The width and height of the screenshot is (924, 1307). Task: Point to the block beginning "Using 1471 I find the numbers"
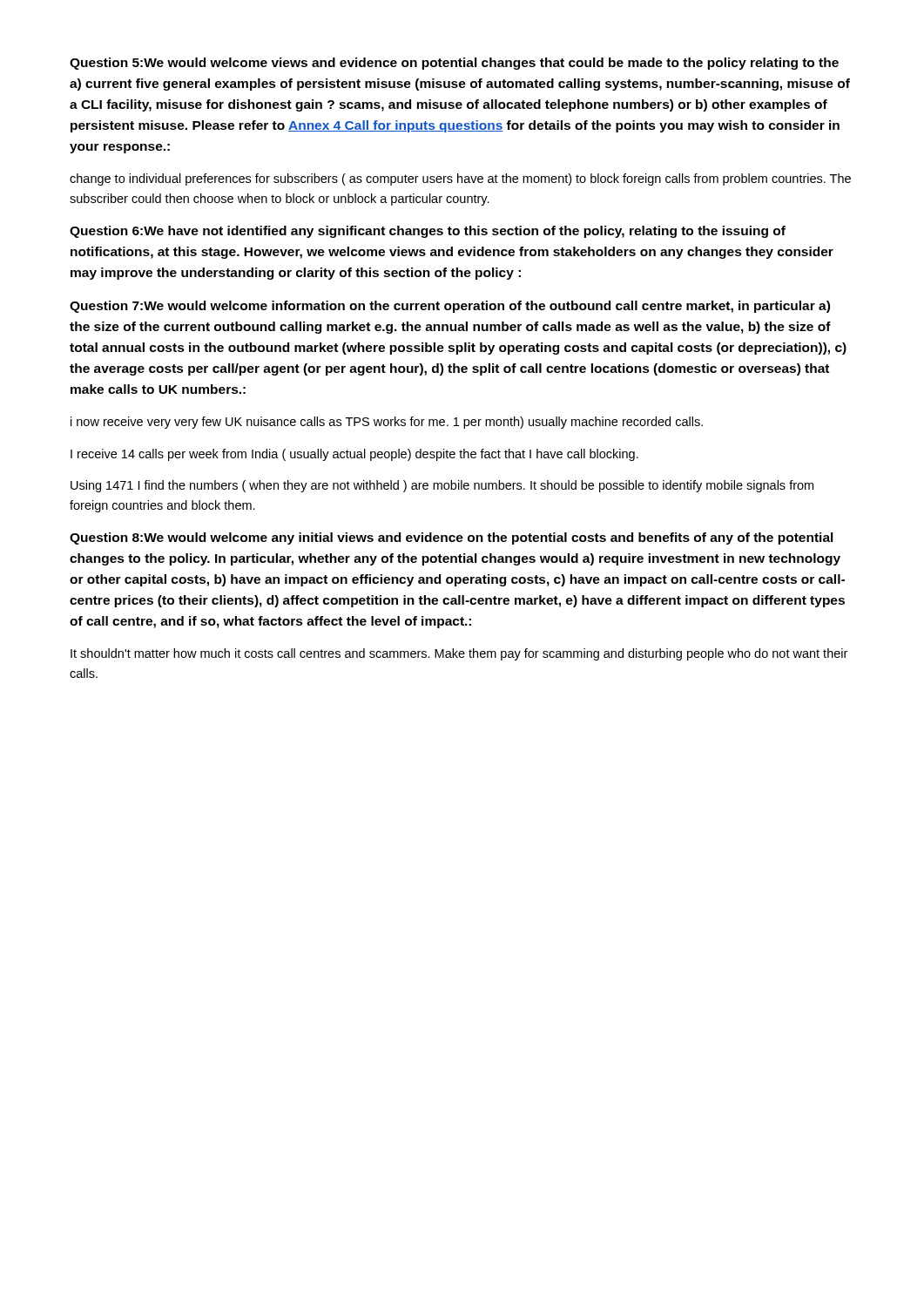442,495
